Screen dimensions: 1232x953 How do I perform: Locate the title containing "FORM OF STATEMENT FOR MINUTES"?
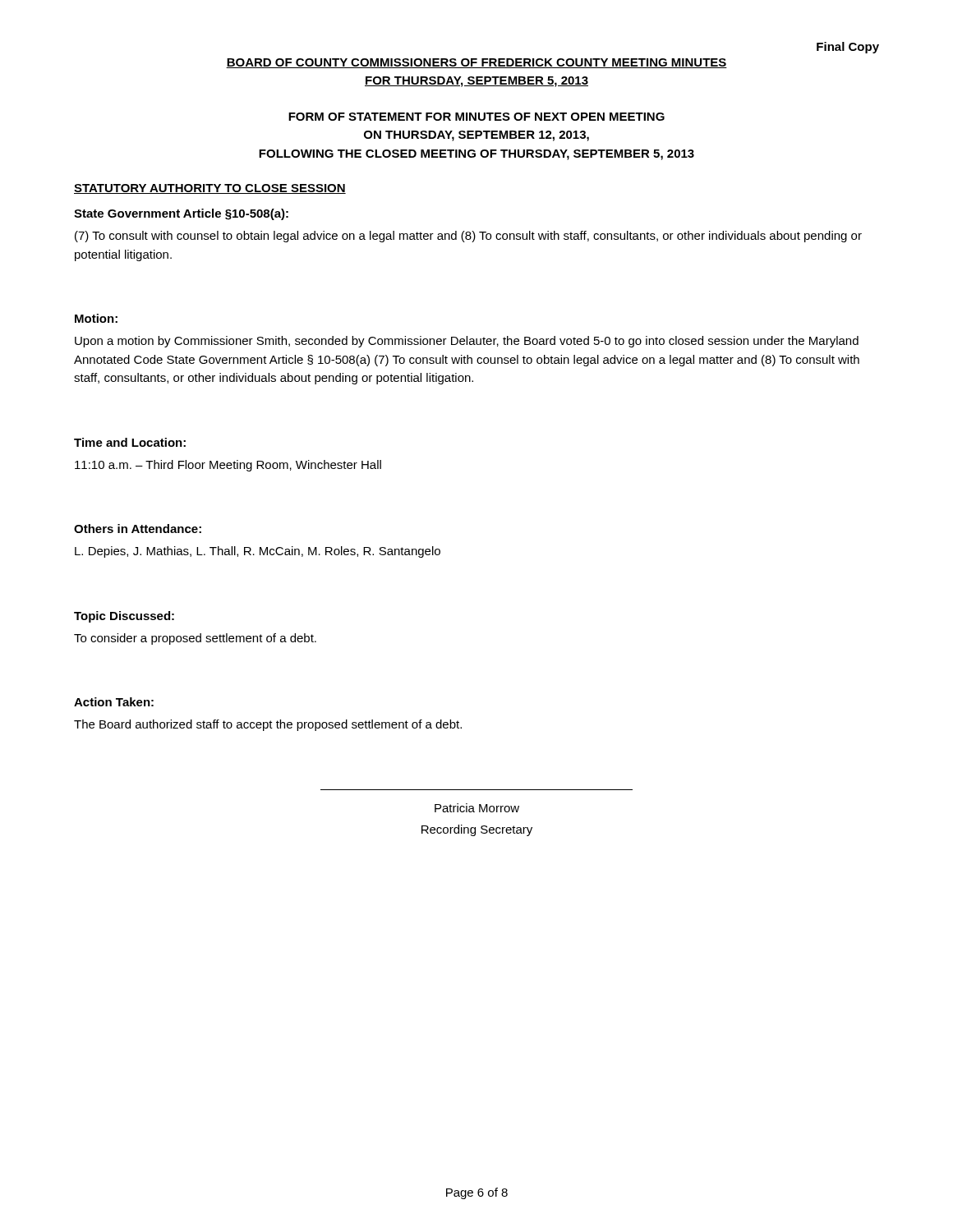(x=476, y=134)
